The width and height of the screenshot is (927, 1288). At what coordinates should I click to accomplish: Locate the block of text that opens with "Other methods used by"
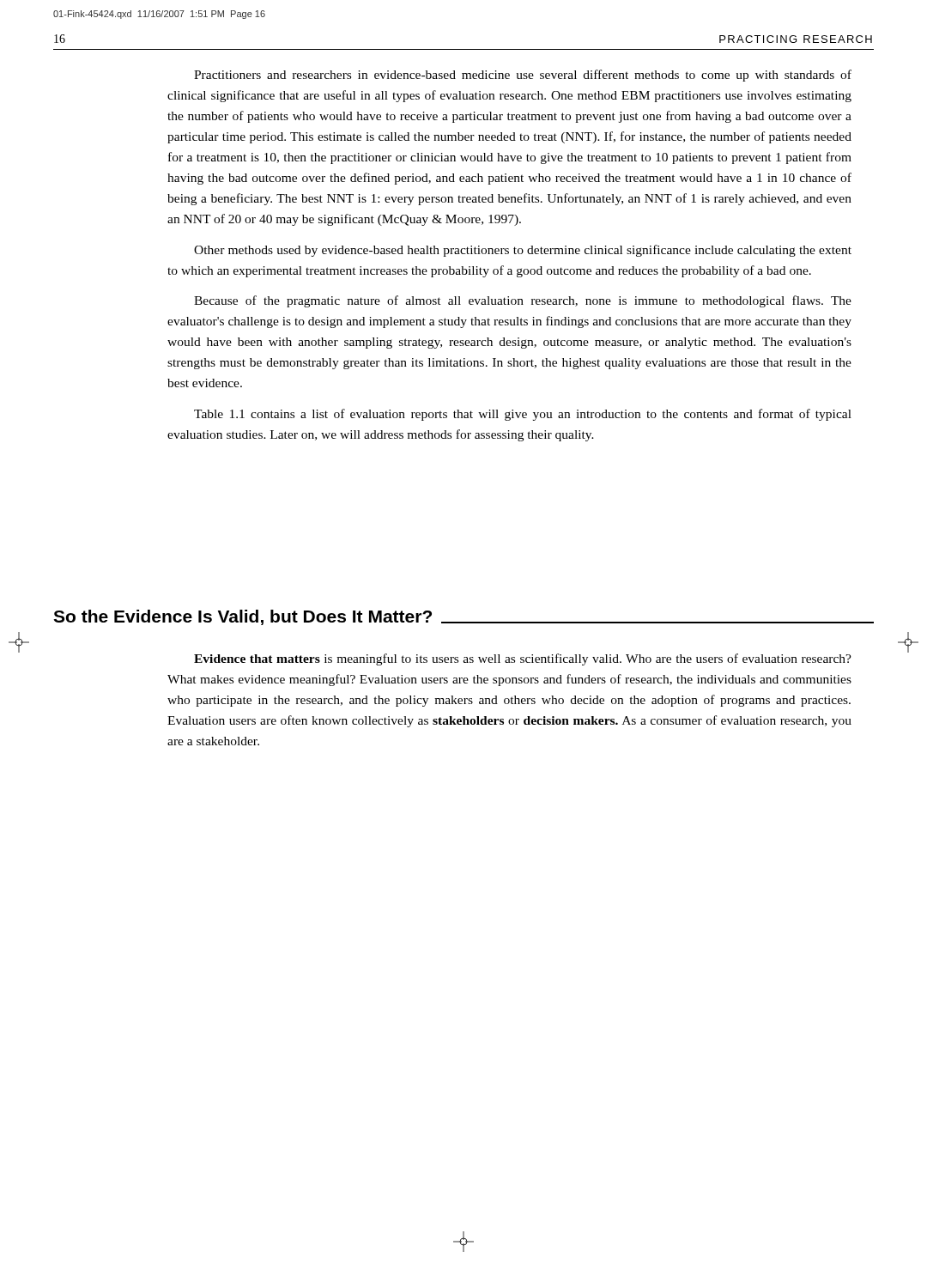509,260
